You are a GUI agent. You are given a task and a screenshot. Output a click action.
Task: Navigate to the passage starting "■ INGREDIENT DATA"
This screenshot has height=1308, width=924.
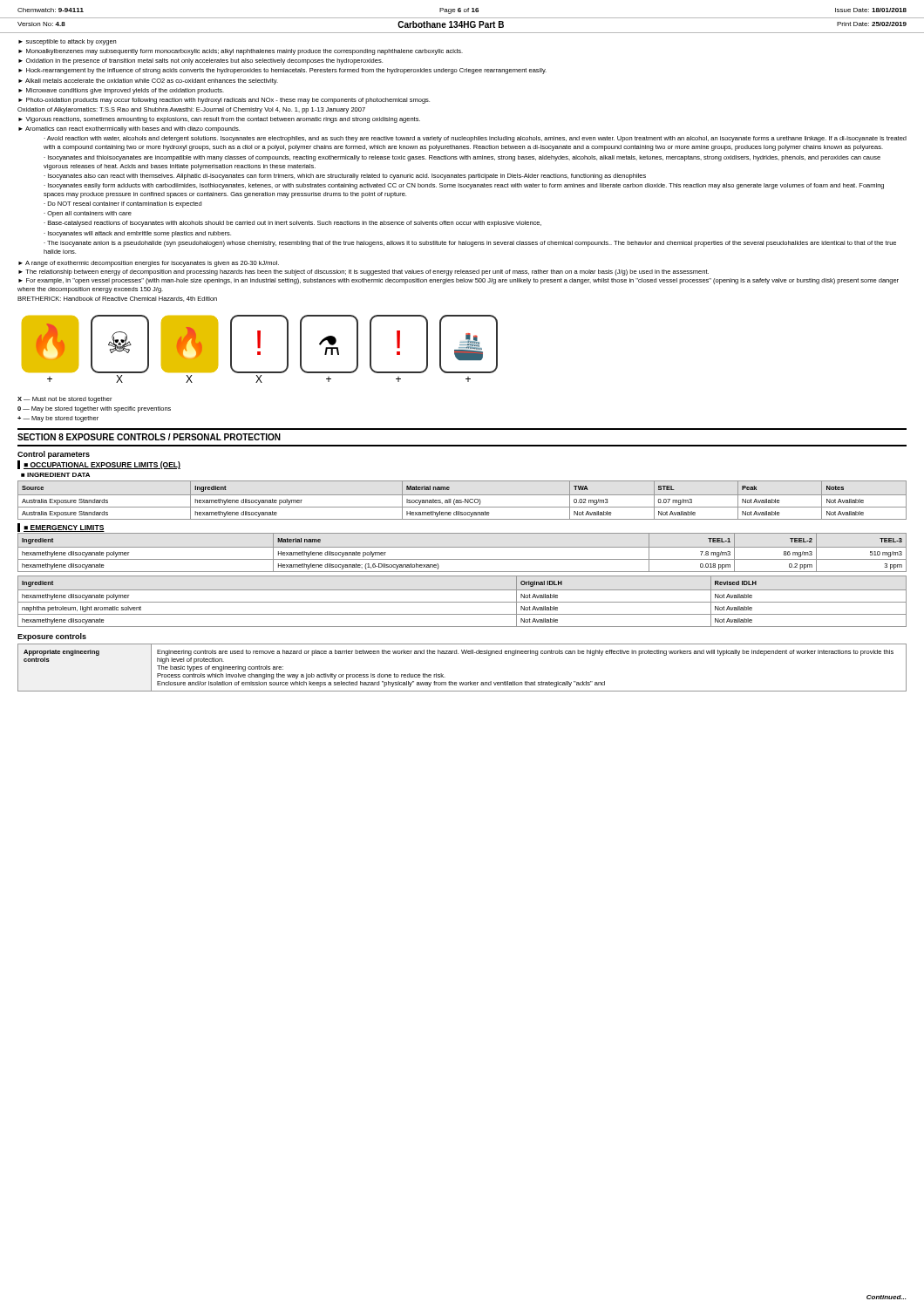pyautogui.click(x=56, y=475)
